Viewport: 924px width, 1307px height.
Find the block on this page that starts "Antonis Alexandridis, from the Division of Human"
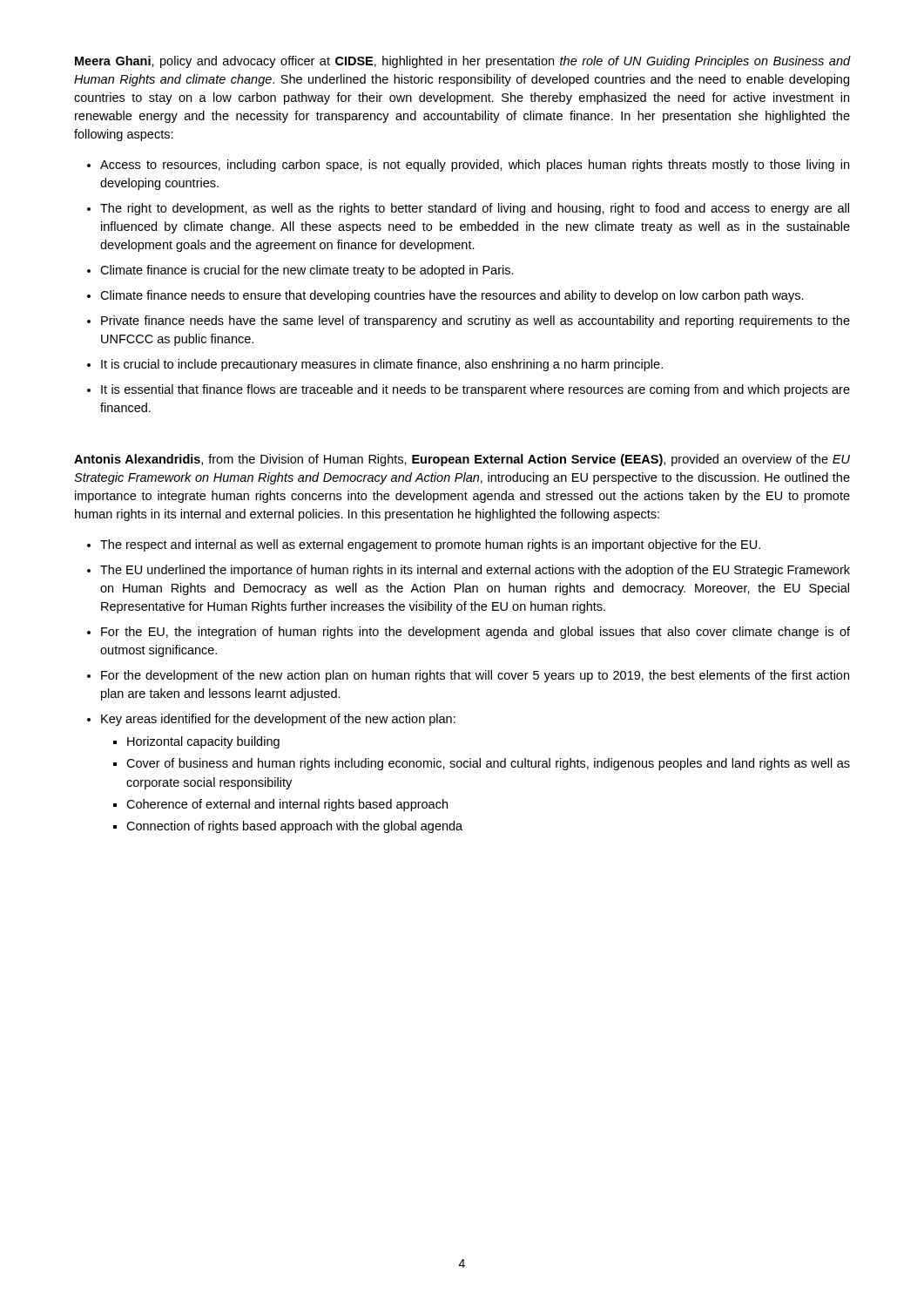click(x=462, y=487)
